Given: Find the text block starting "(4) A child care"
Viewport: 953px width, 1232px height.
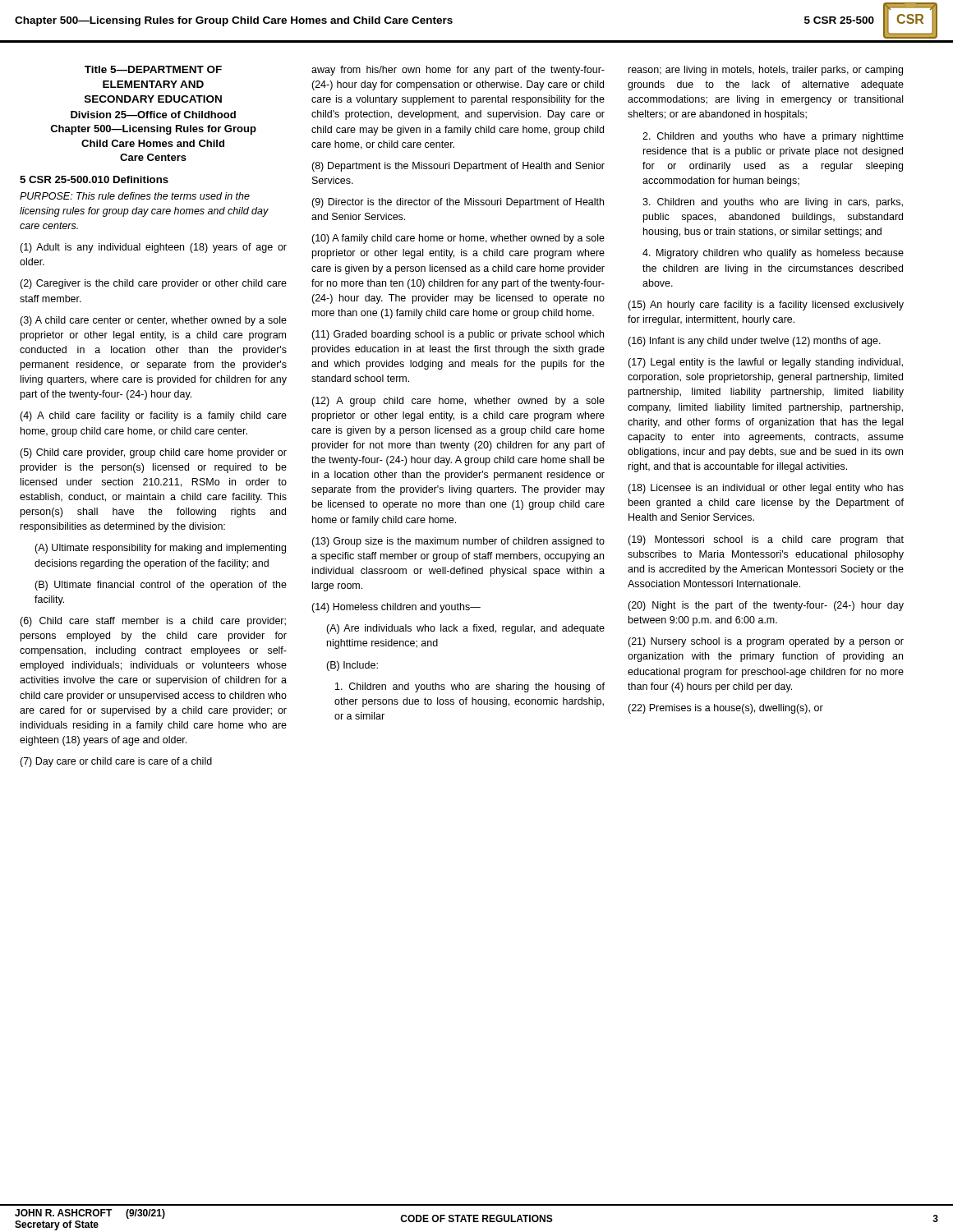Looking at the screenshot, I should pyautogui.click(x=153, y=423).
